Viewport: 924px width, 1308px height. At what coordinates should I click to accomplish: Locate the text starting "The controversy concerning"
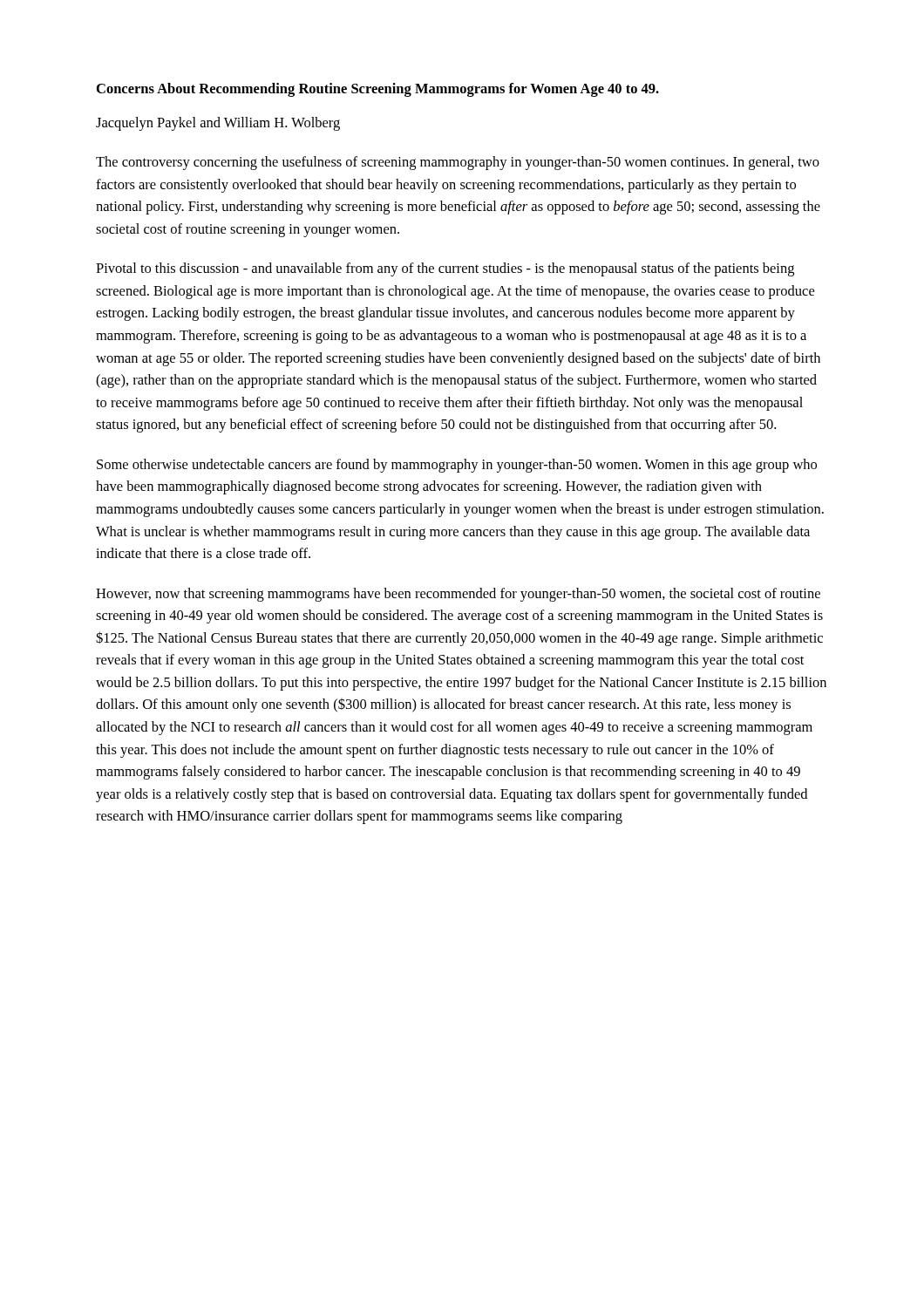point(458,195)
